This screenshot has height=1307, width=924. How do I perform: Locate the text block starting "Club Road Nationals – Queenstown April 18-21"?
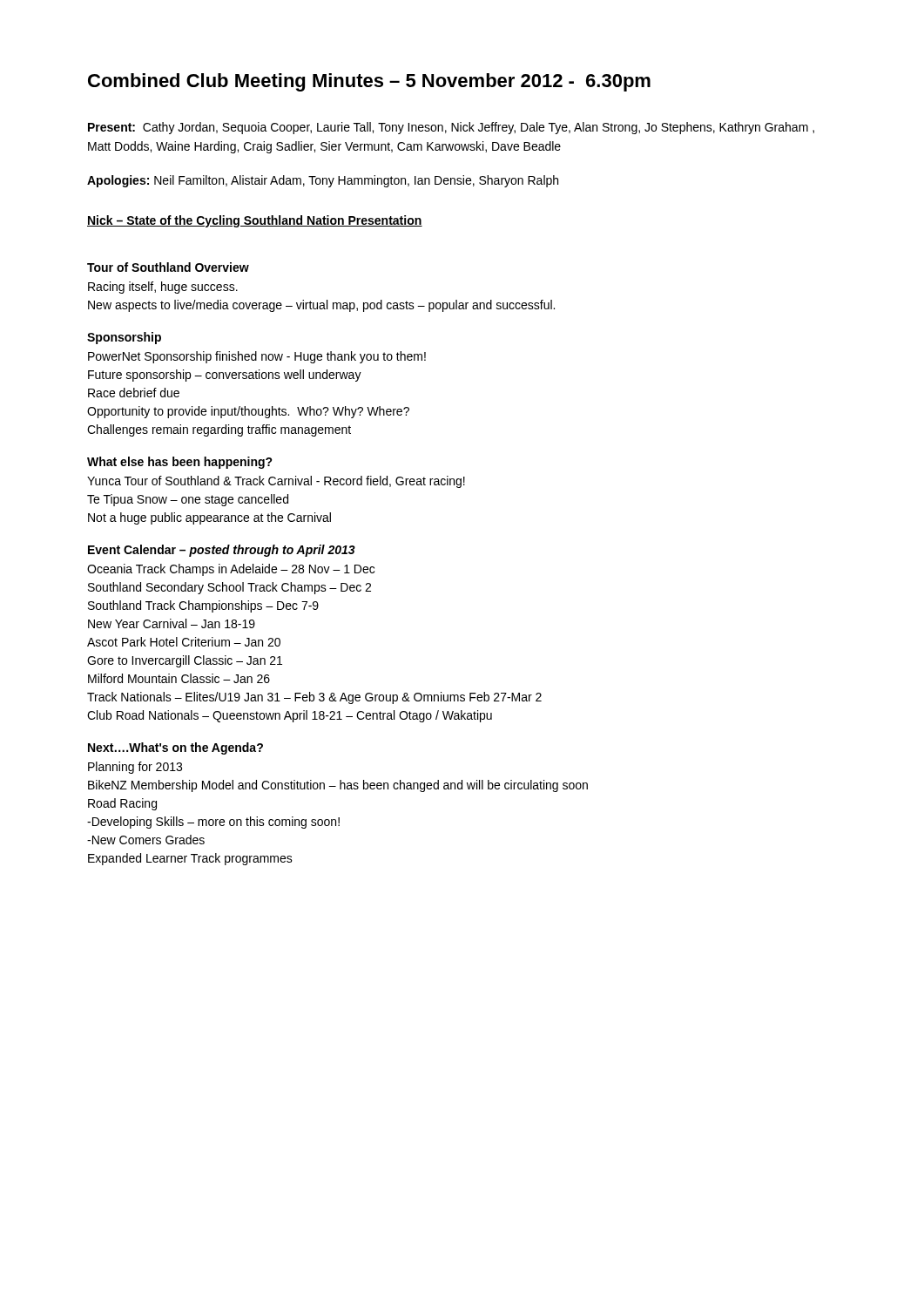[290, 715]
